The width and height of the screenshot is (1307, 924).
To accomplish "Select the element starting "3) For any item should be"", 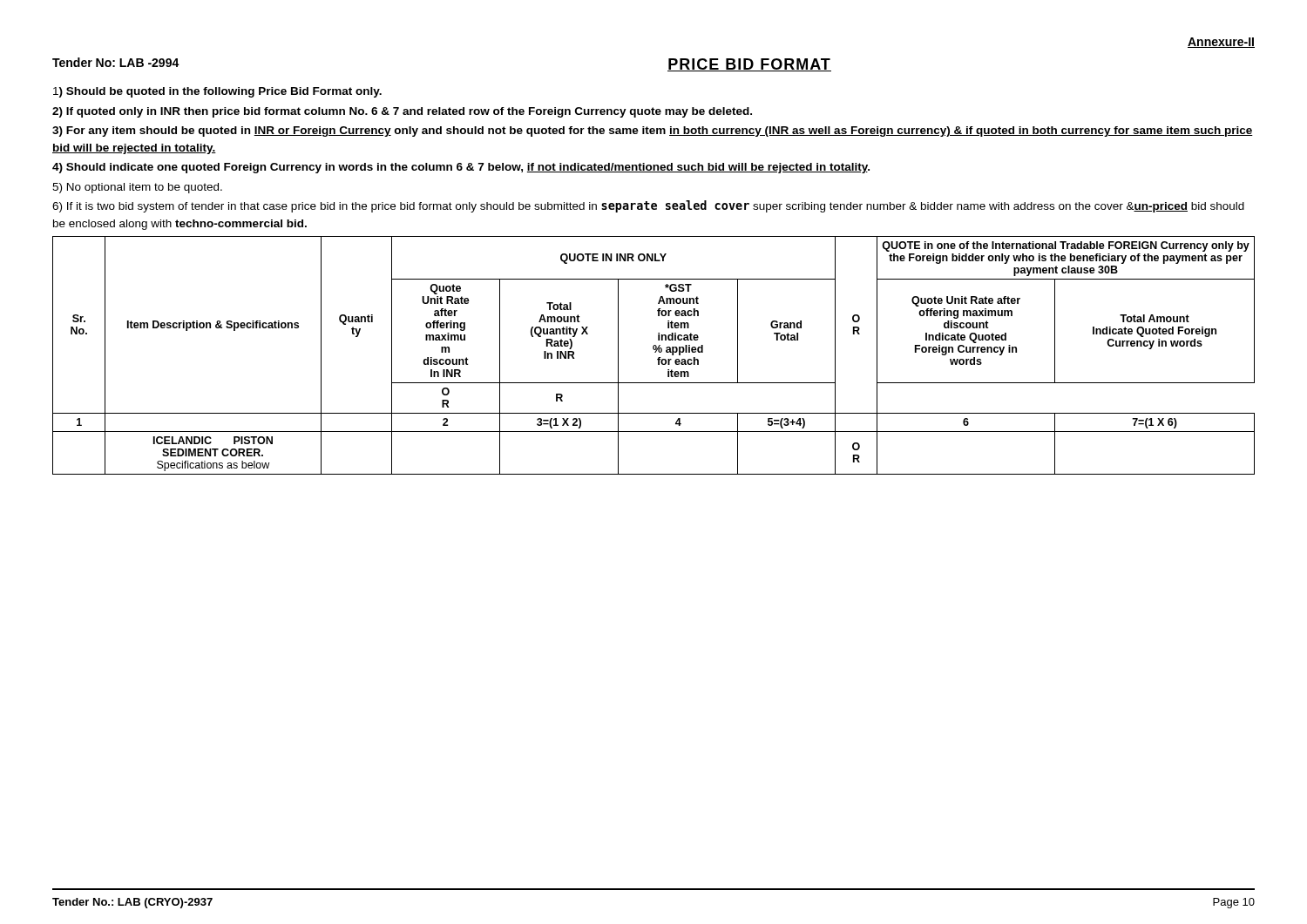I will coord(654,139).
